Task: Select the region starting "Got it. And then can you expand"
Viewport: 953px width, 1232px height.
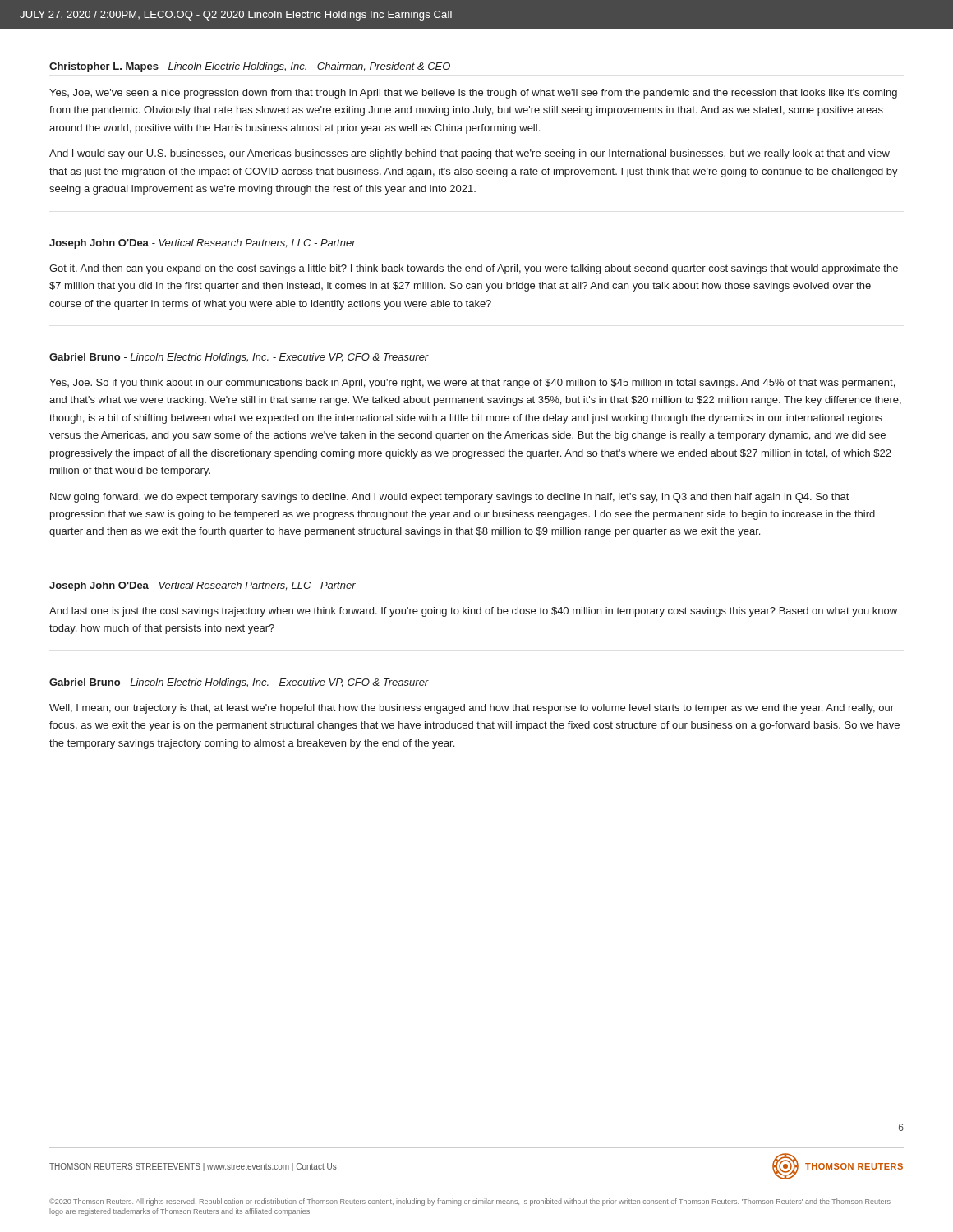Action: pos(474,285)
